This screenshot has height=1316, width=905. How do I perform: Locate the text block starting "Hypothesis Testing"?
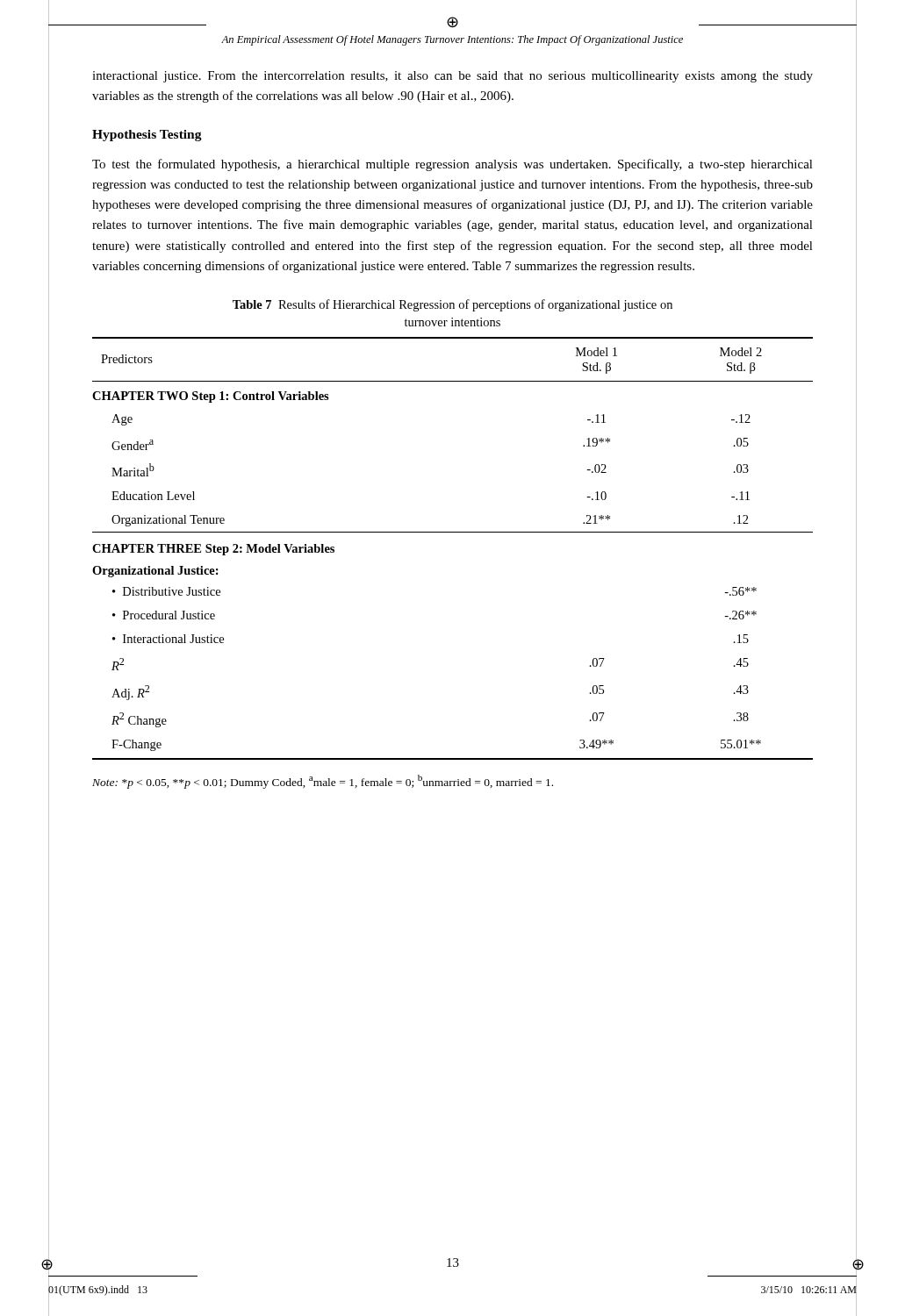[x=147, y=133]
